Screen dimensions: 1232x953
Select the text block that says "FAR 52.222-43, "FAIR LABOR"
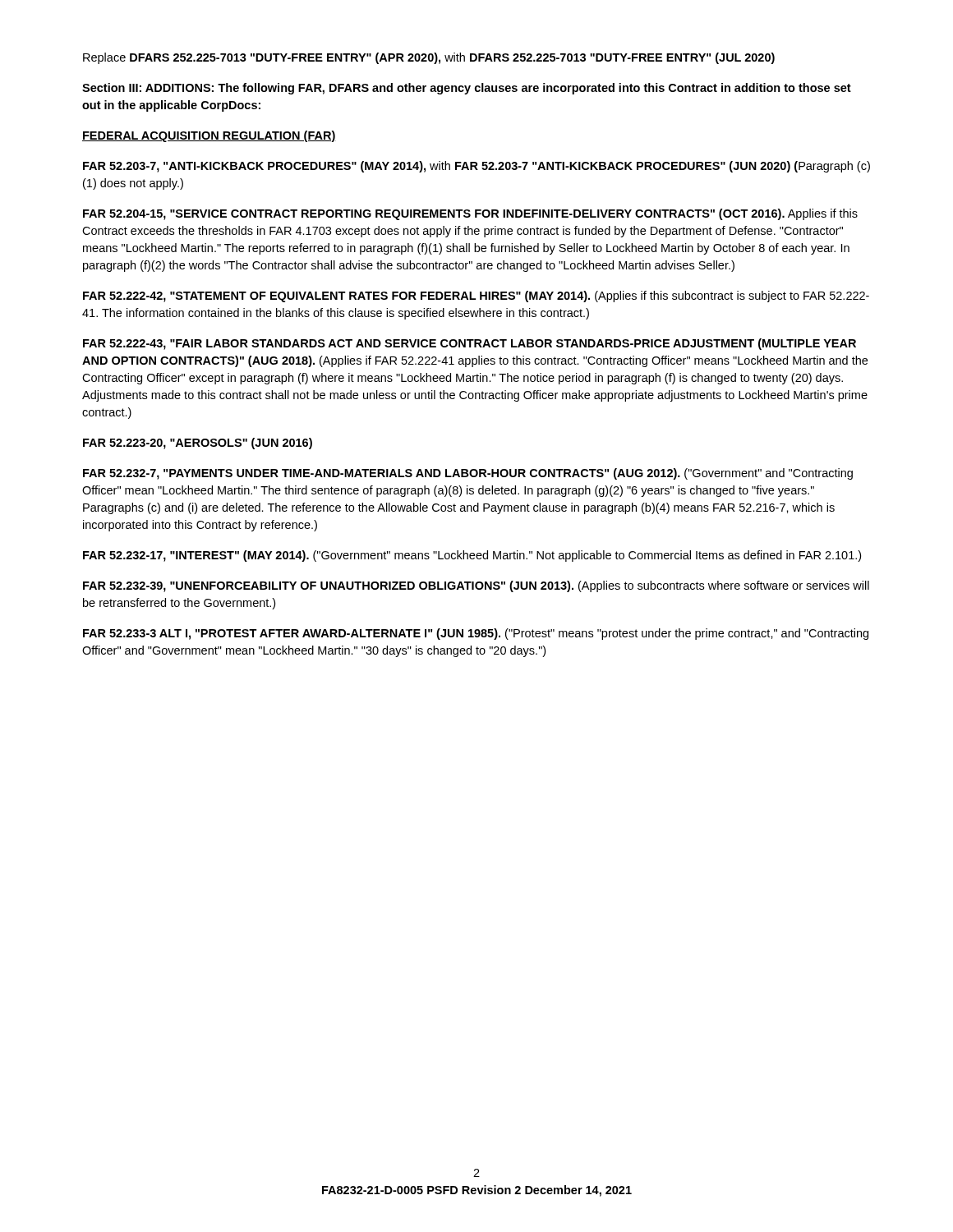coord(476,378)
